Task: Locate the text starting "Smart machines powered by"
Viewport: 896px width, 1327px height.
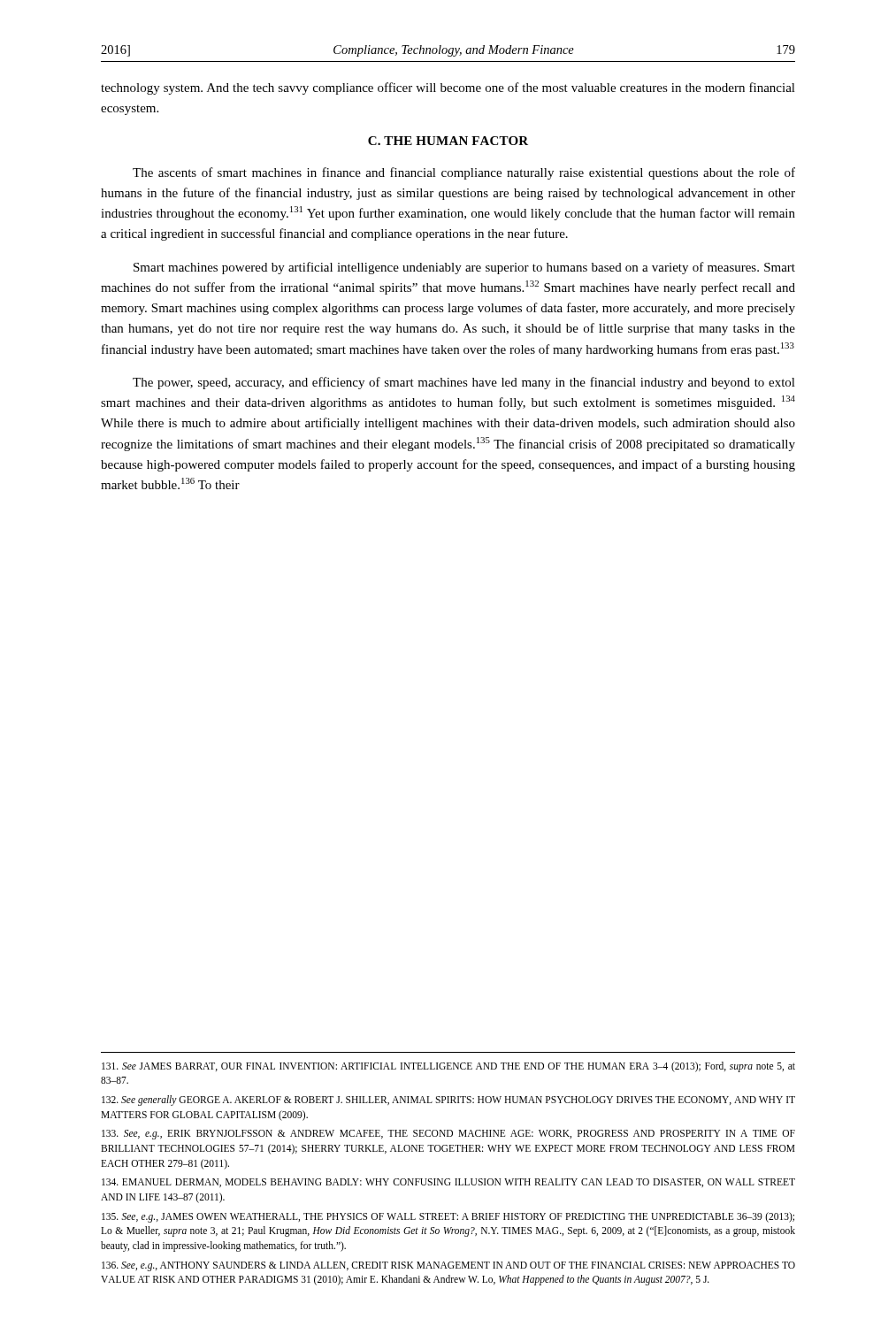Action: click(448, 308)
